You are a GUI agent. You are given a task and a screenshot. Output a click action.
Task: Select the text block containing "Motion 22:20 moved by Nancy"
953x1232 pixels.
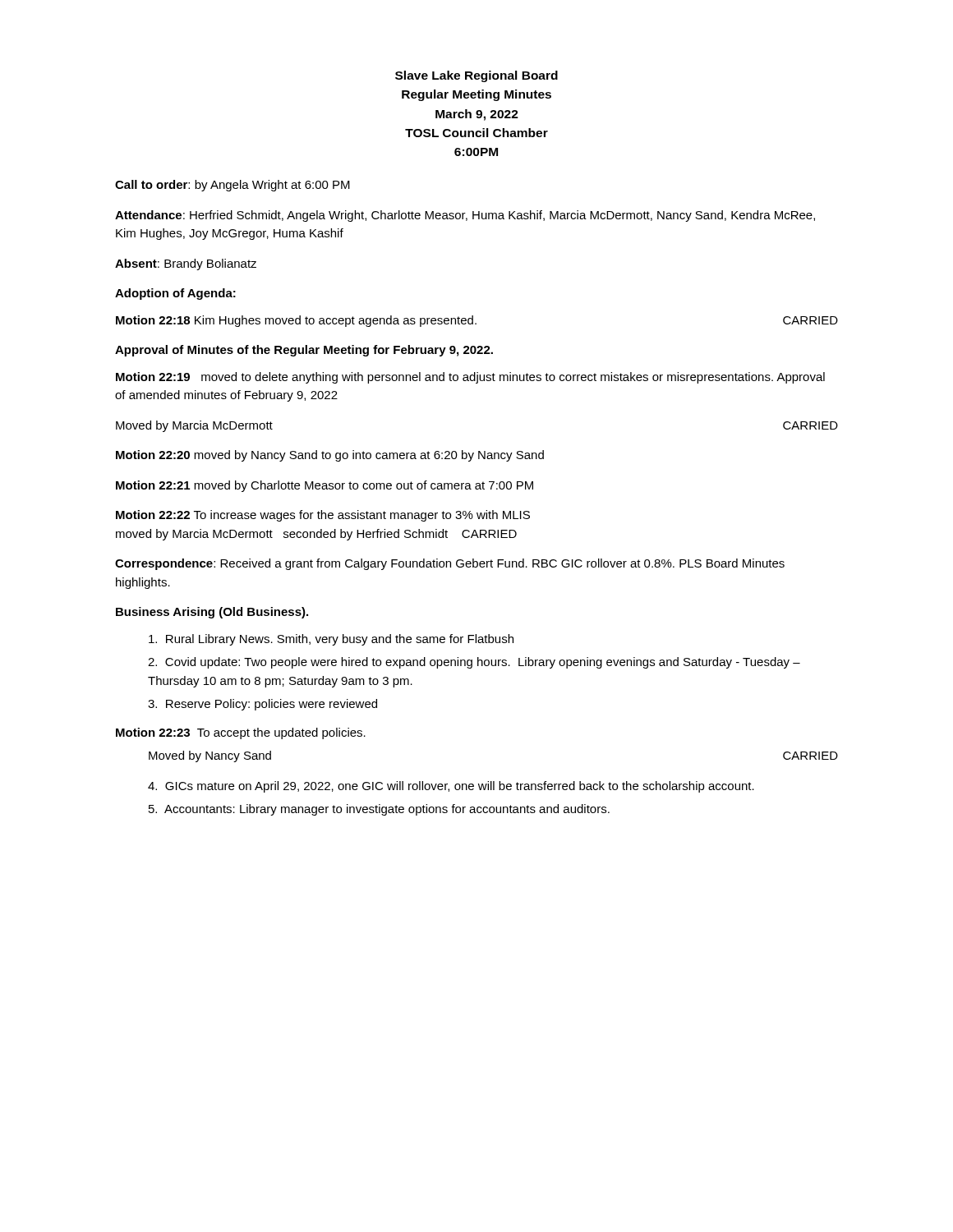pos(330,455)
